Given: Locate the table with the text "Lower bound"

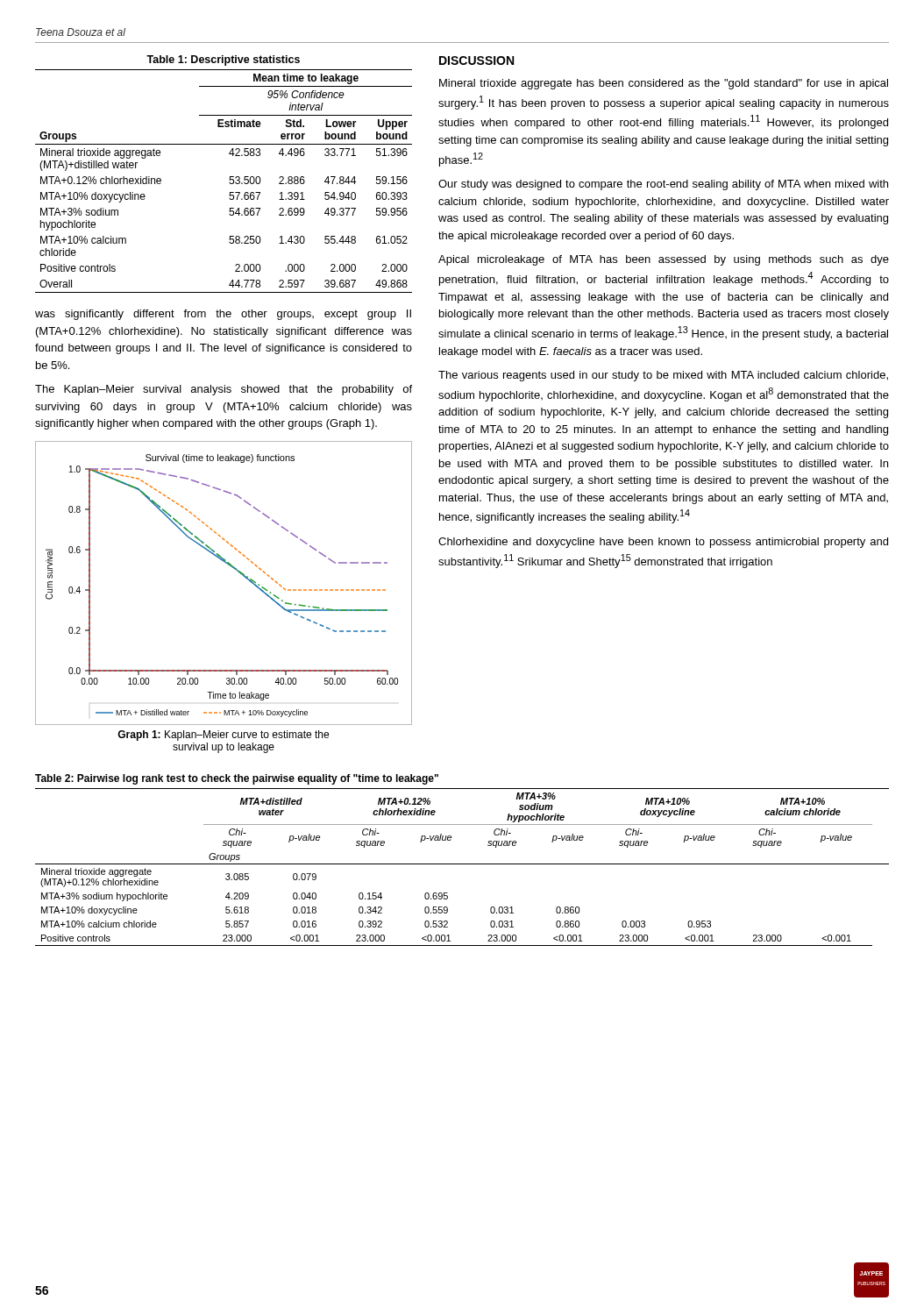Looking at the screenshot, I should pos(224,173).
